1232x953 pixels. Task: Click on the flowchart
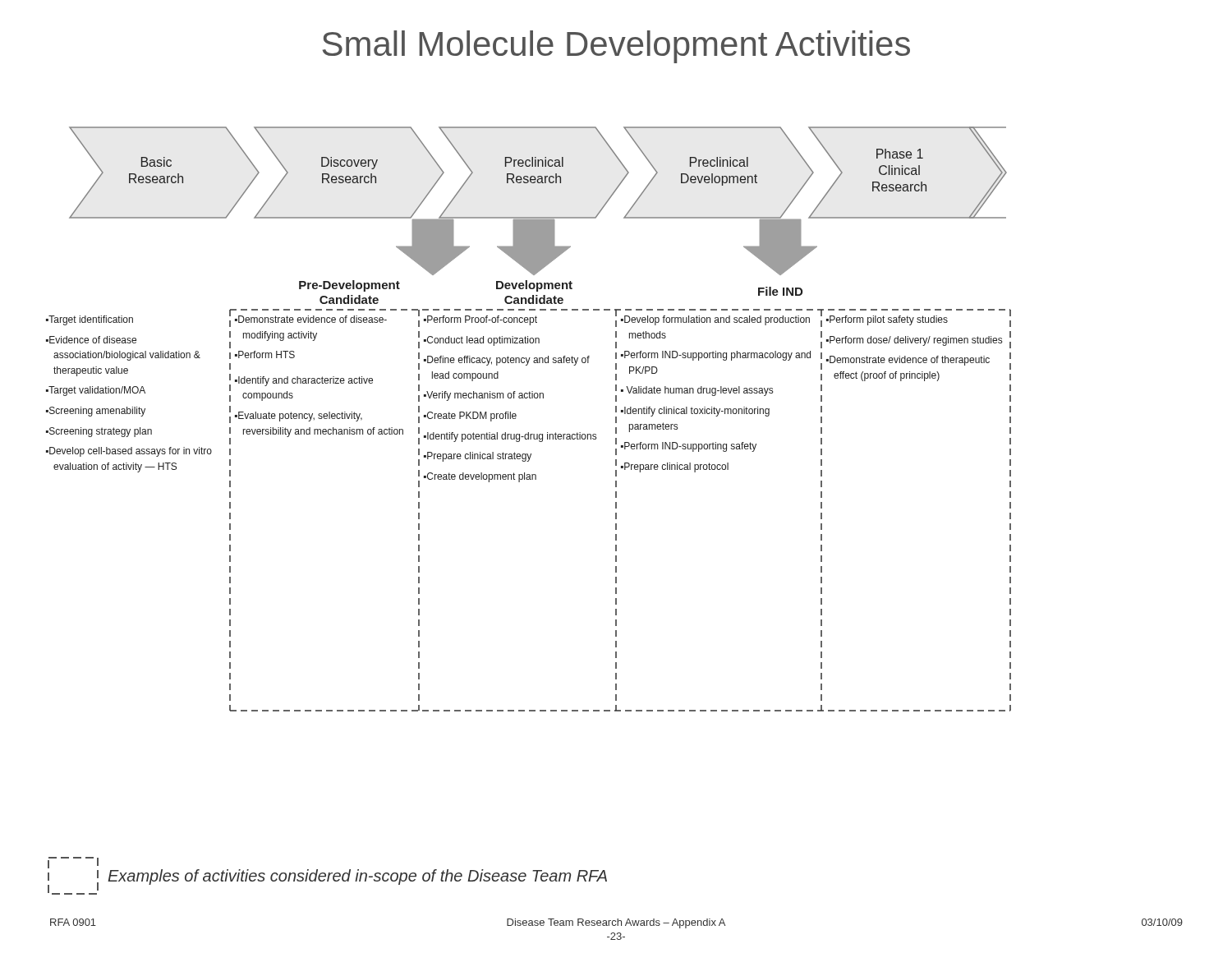tap(618, 423)
